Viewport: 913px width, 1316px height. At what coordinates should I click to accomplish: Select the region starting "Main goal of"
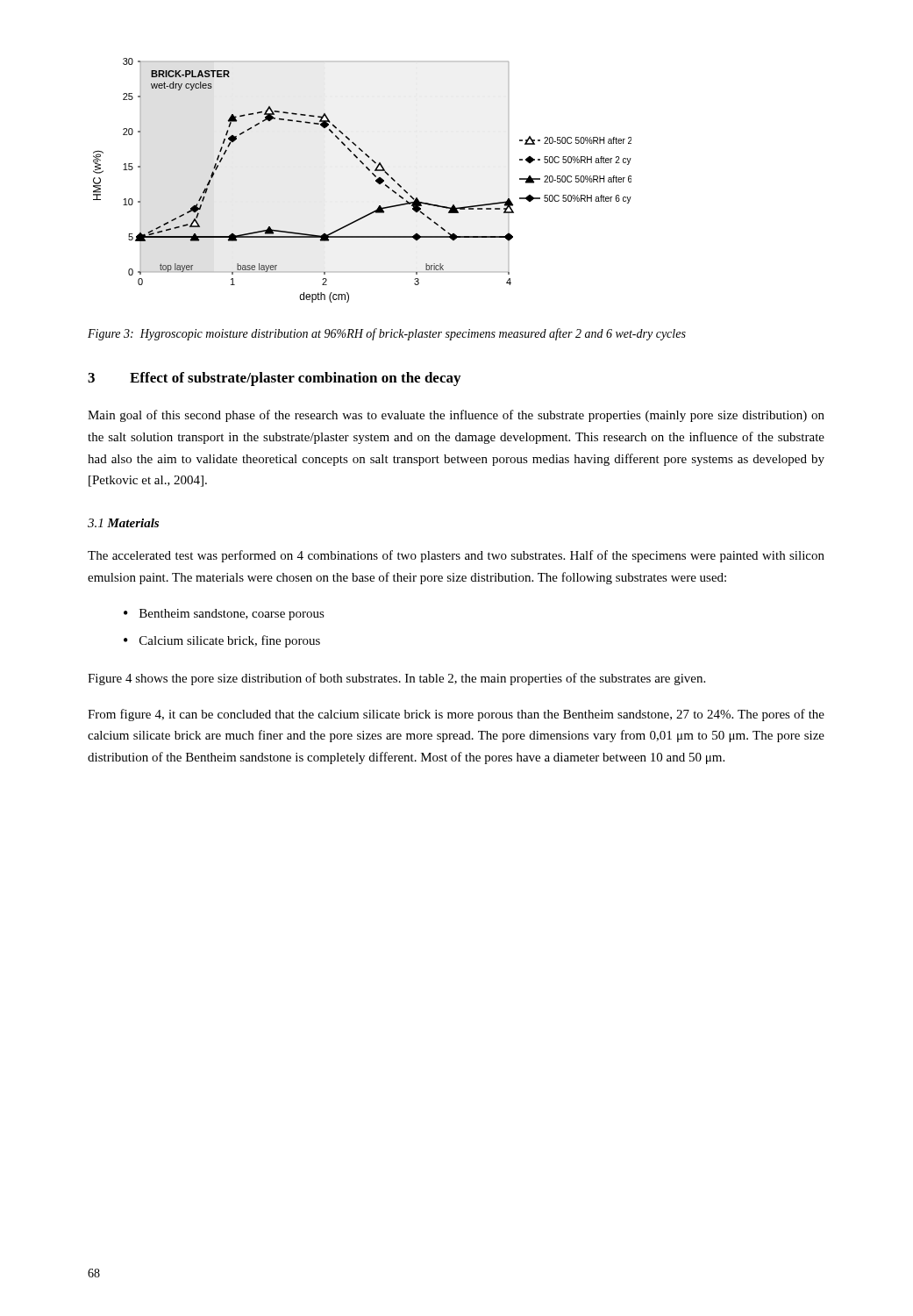[456, 448]
